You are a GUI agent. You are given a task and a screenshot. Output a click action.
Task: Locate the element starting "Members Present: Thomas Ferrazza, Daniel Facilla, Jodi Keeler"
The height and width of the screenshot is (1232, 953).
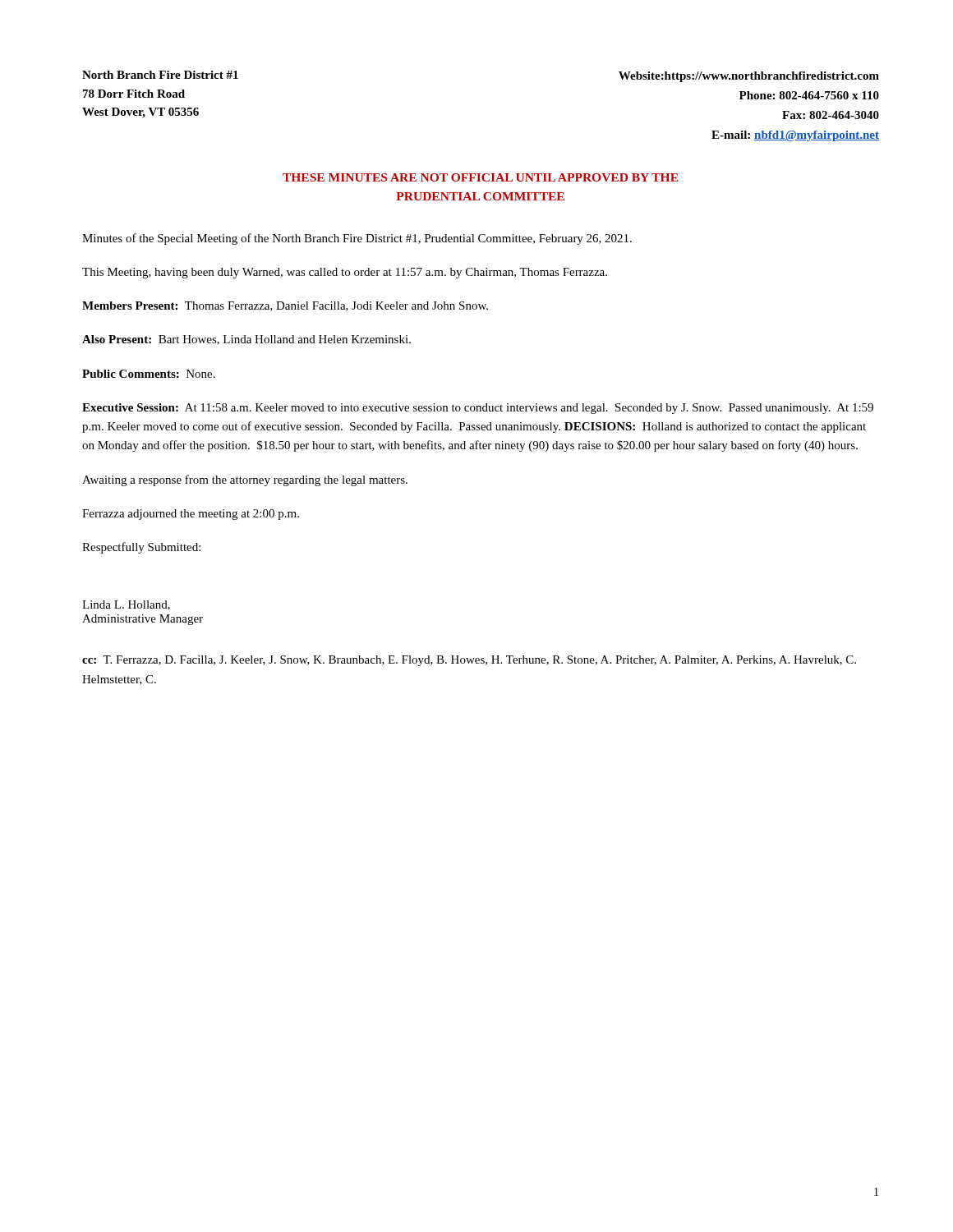pyautogui.click(x=481, y=306)
